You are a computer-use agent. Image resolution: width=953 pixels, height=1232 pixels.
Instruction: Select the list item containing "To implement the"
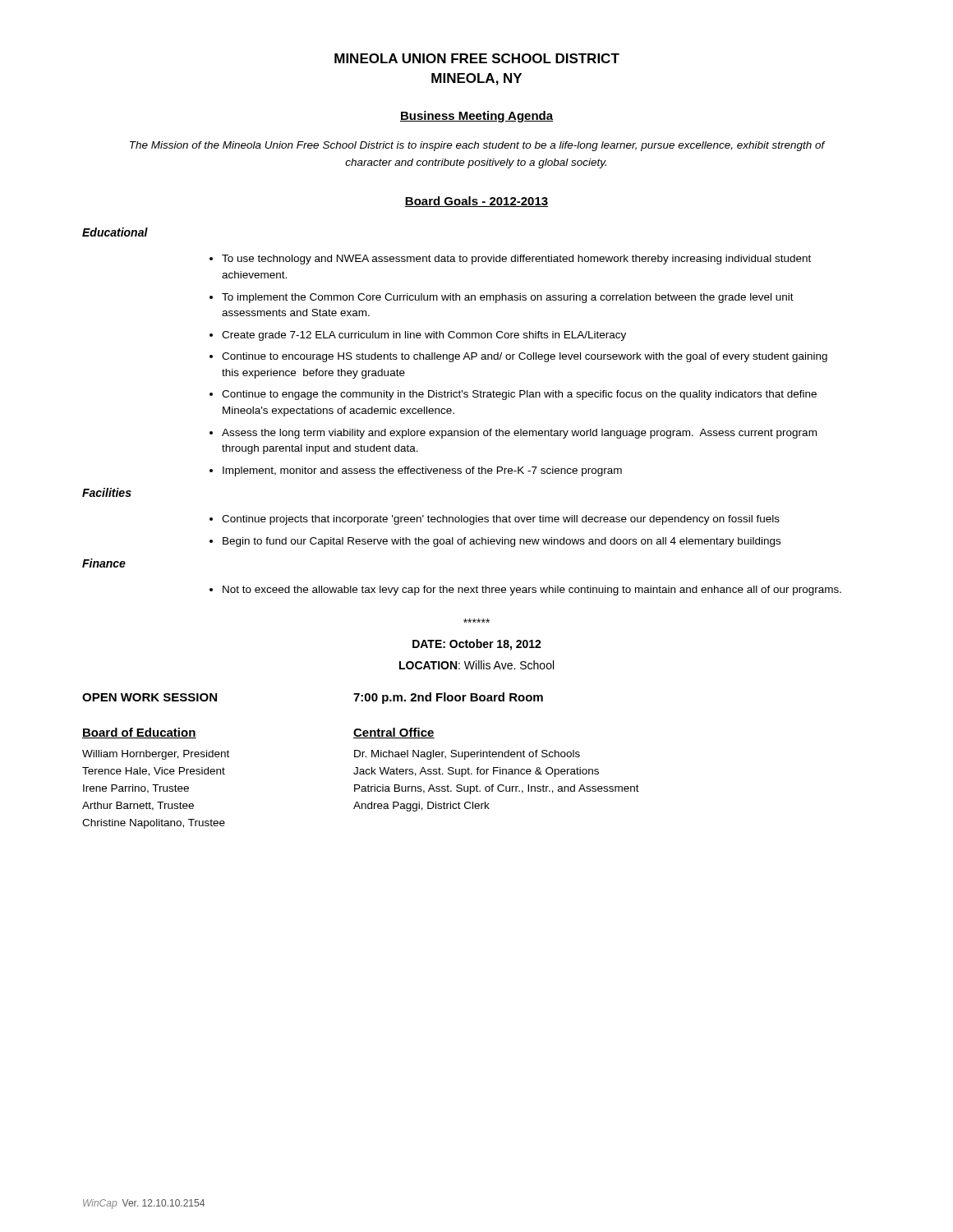[x=508, y=305]
